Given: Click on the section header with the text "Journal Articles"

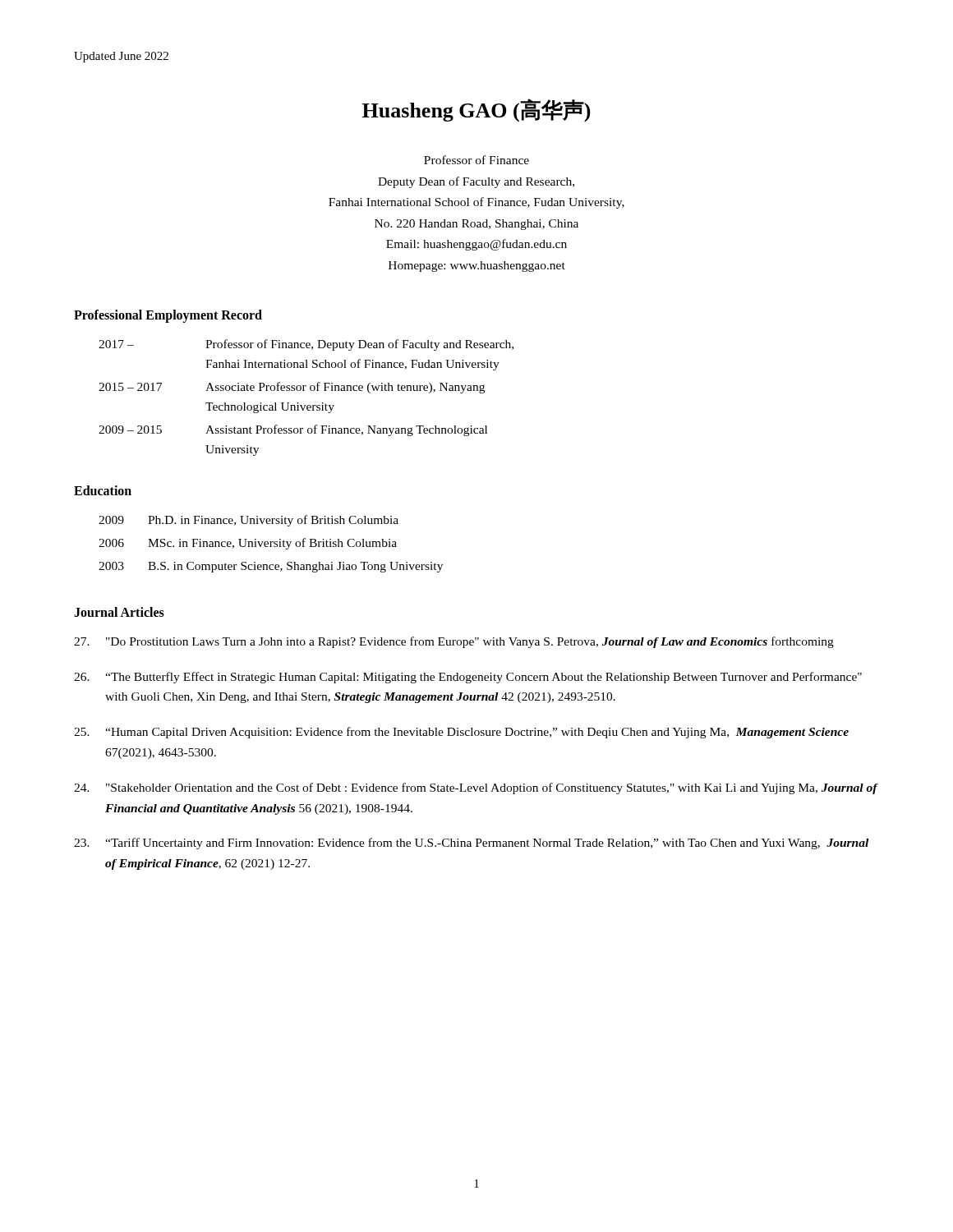Looking at the screenshot, I should click(x=119, y=612).
